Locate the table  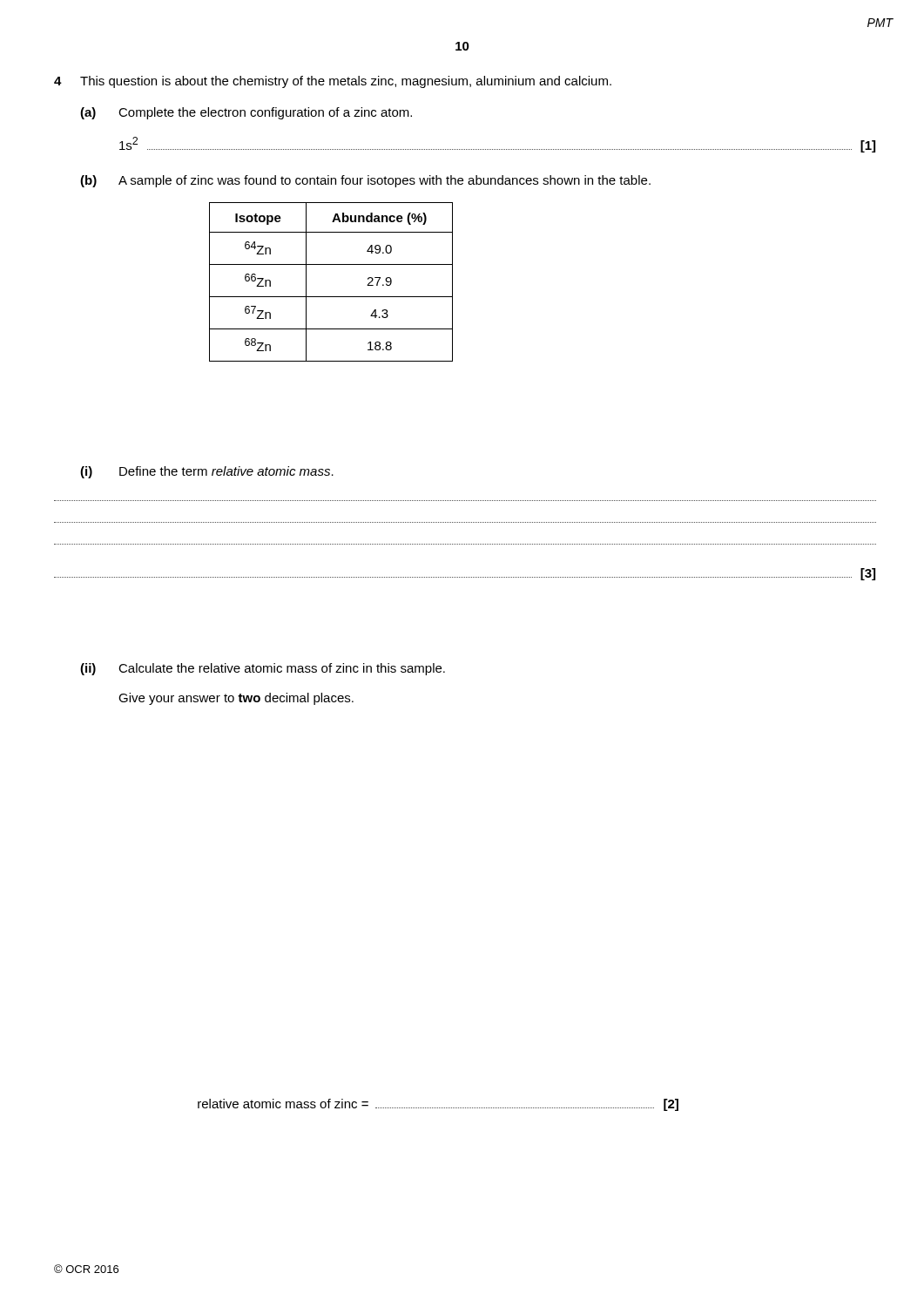click(x=331, y=282)
